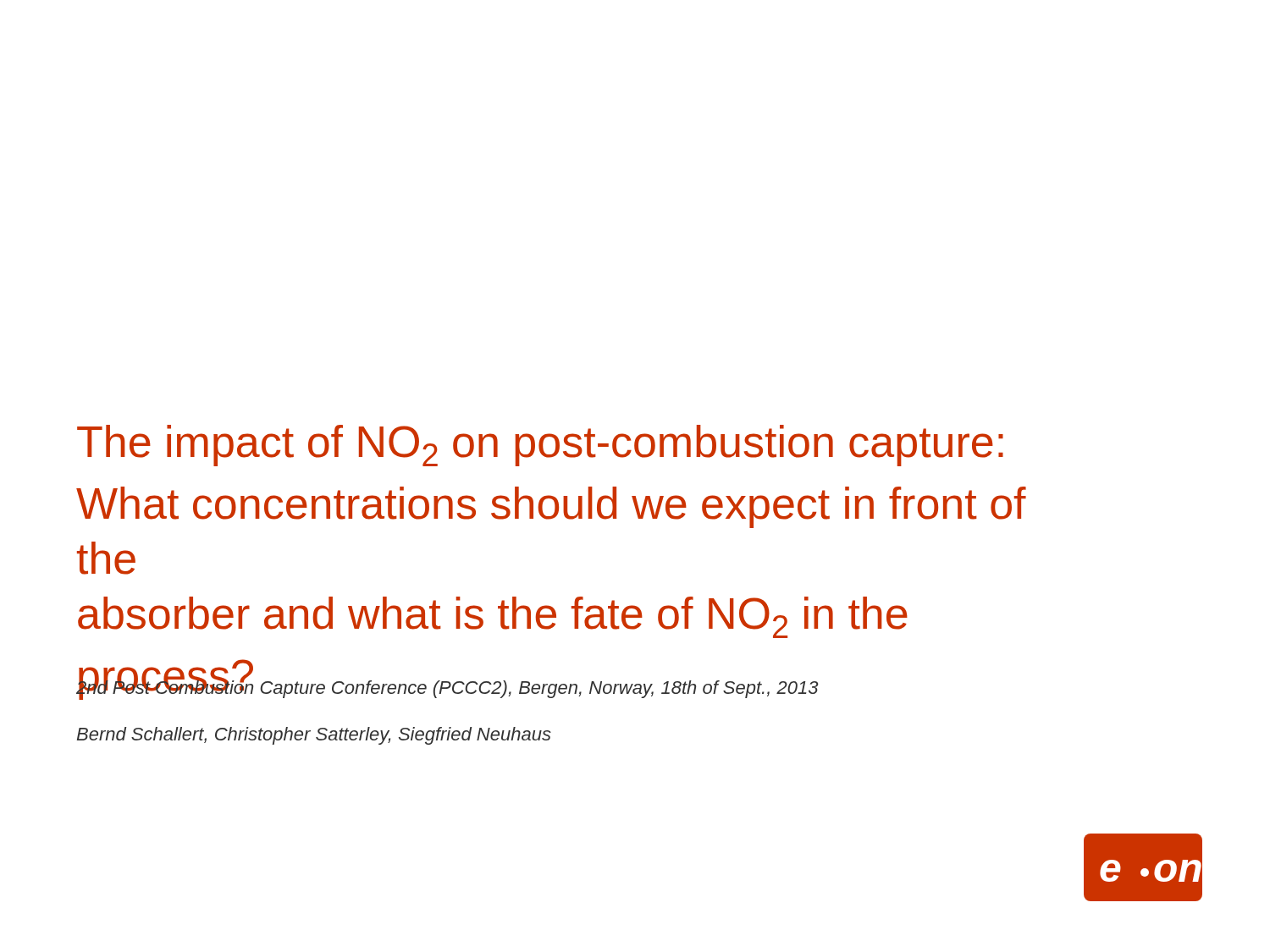The image size is (1270, 952).
Task: Find the logo
Action: (1143, 867)
